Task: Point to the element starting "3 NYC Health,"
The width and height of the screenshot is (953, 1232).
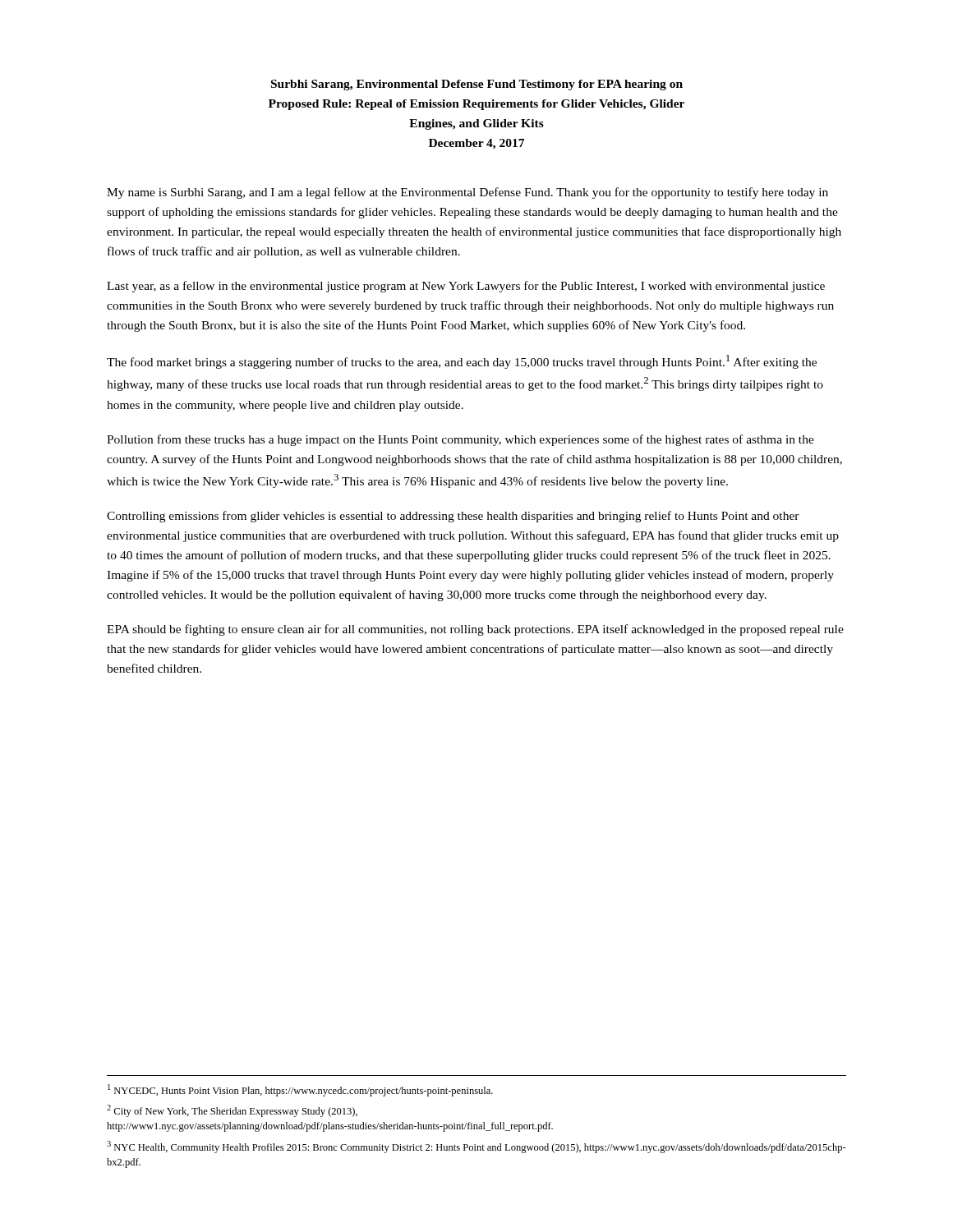Action: pyautogui.click(x=476, y=1153)
